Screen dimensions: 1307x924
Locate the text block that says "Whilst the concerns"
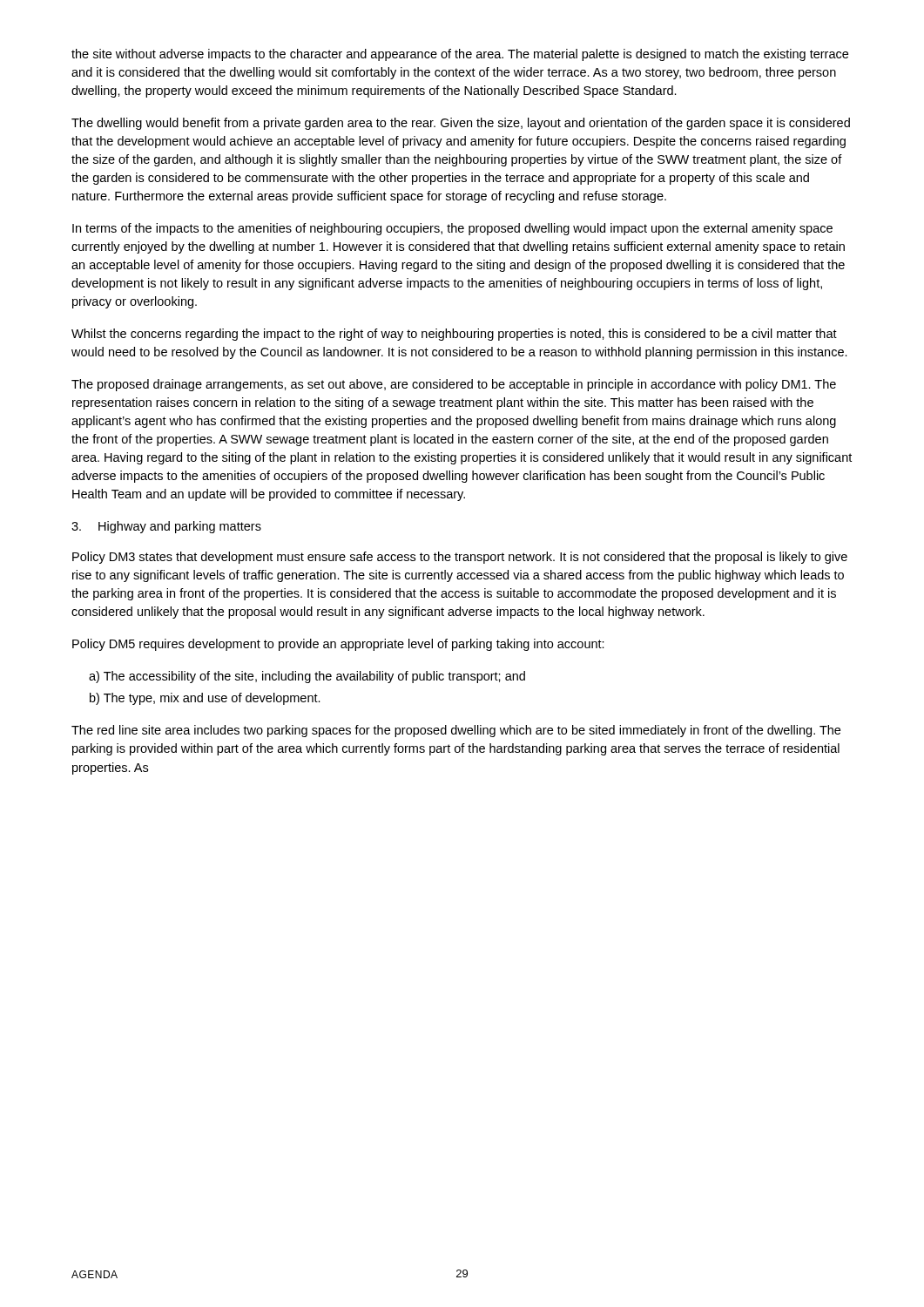460,343
